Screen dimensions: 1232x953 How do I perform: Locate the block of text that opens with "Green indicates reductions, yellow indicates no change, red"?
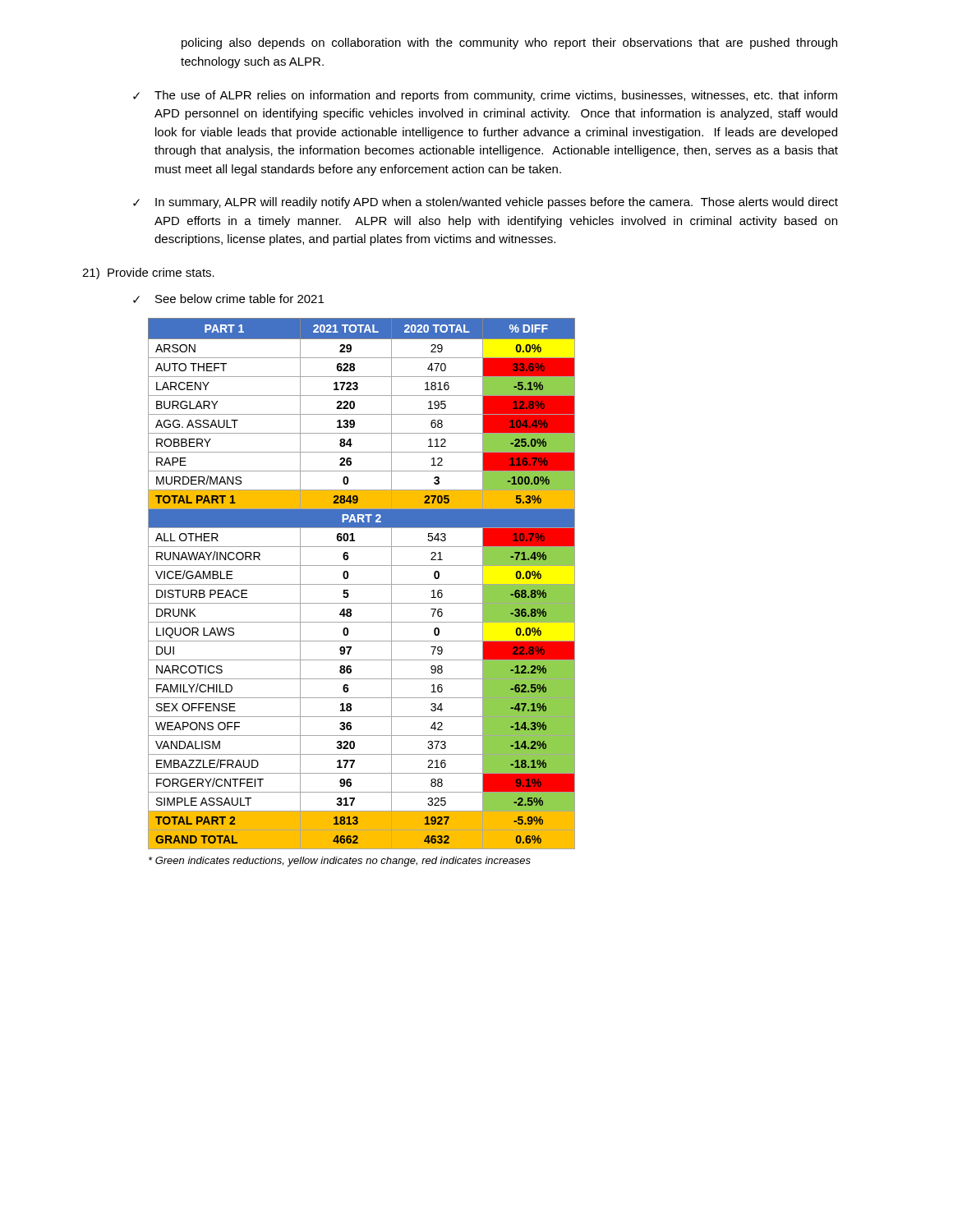339,860
